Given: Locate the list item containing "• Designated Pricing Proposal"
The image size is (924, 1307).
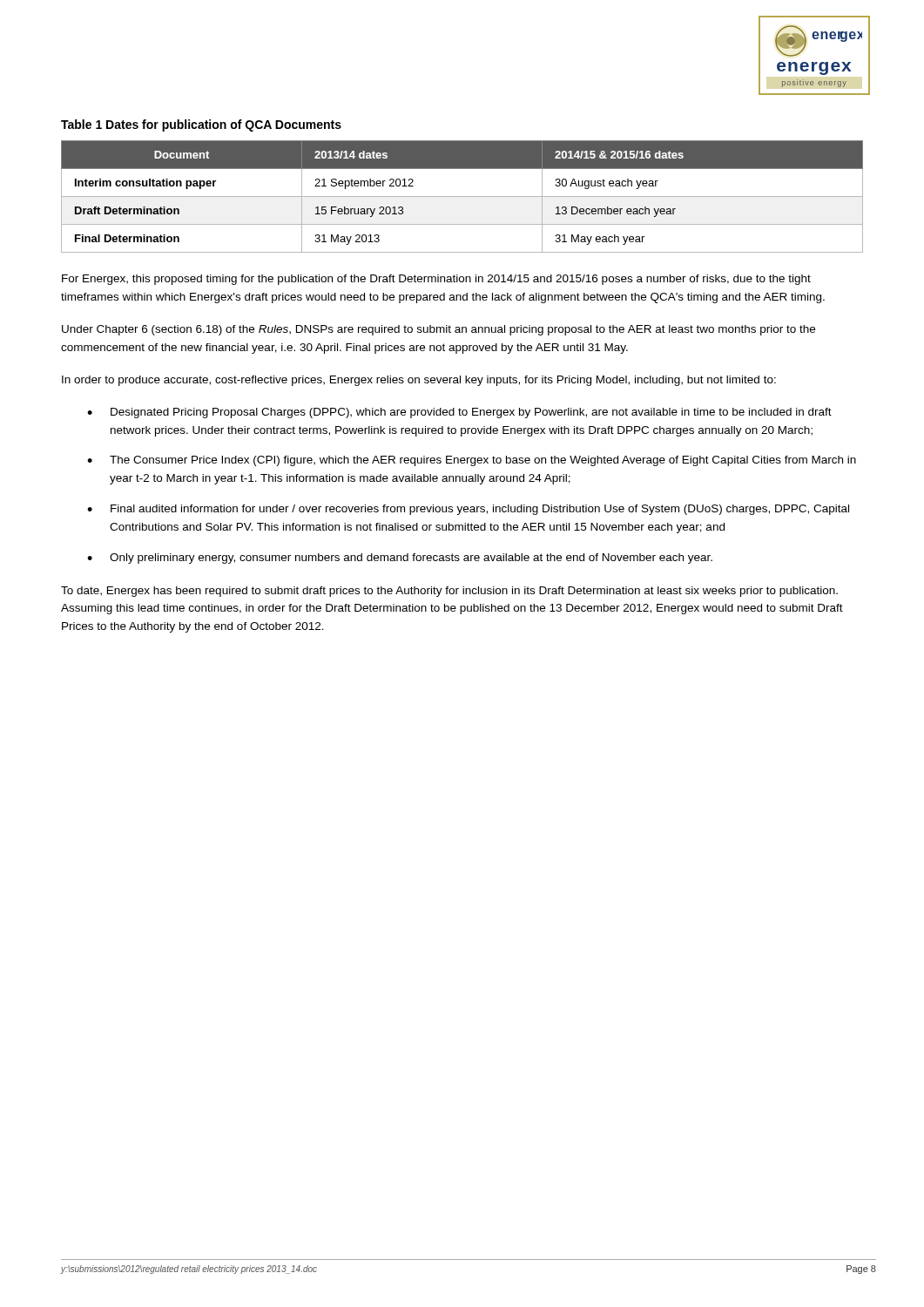Looking at the screenshot, I should (x=475, y=421).
